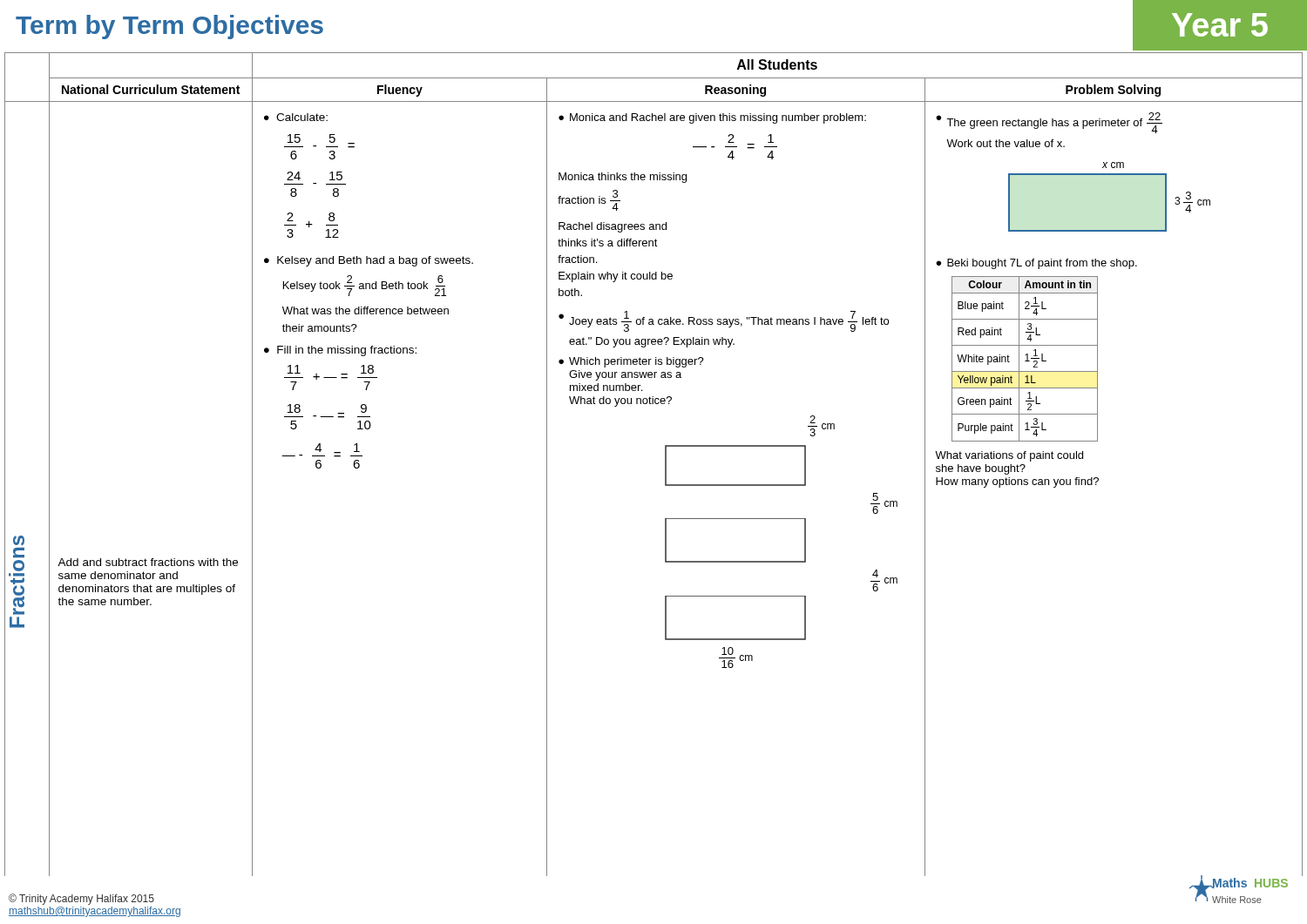Screen dimensions: 924x1307
Task: Click on the text block containing "● Calculate: 156 -"
Action: point(399,291)
